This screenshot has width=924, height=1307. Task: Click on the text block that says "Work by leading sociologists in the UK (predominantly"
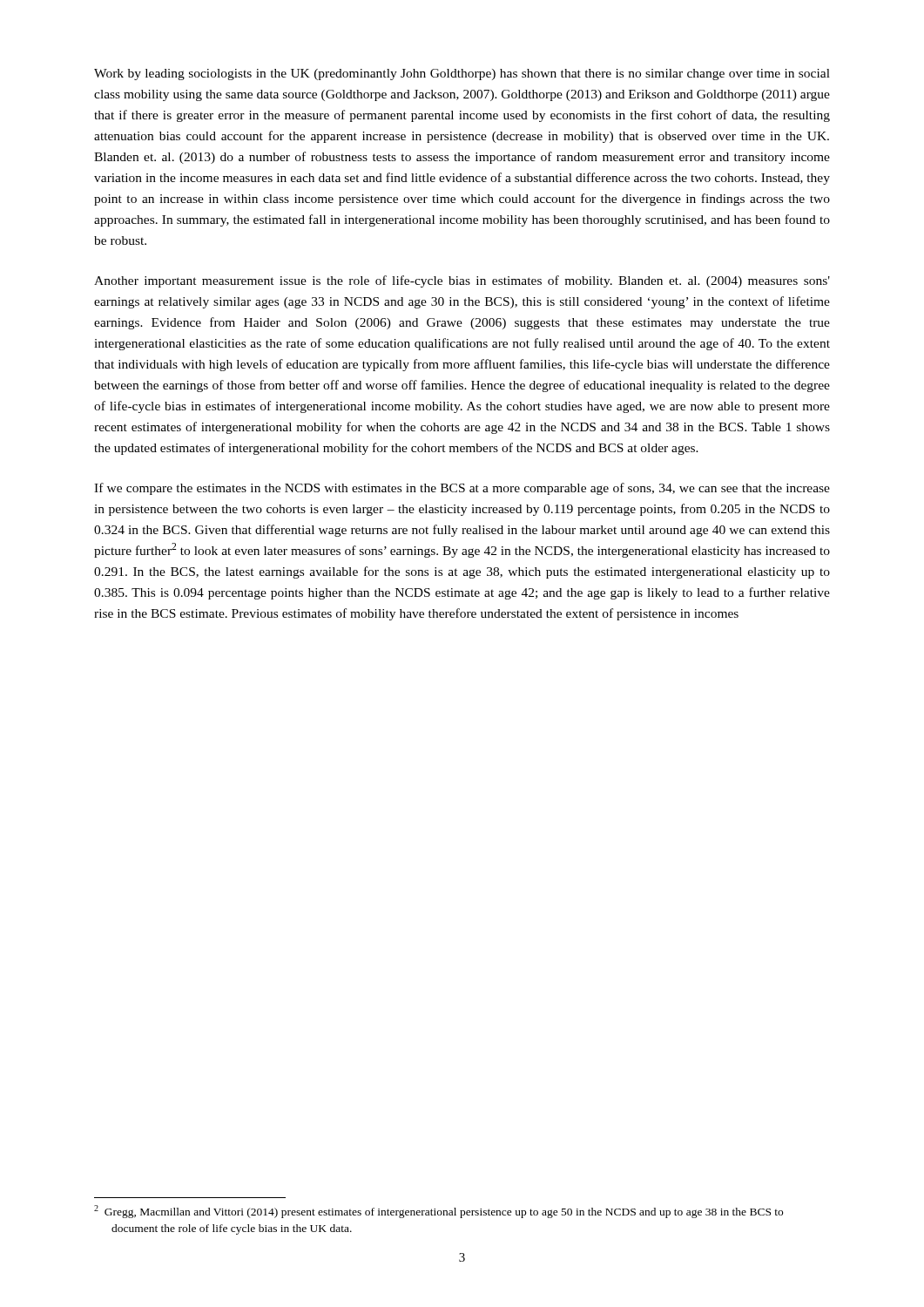tap(462, 156)
